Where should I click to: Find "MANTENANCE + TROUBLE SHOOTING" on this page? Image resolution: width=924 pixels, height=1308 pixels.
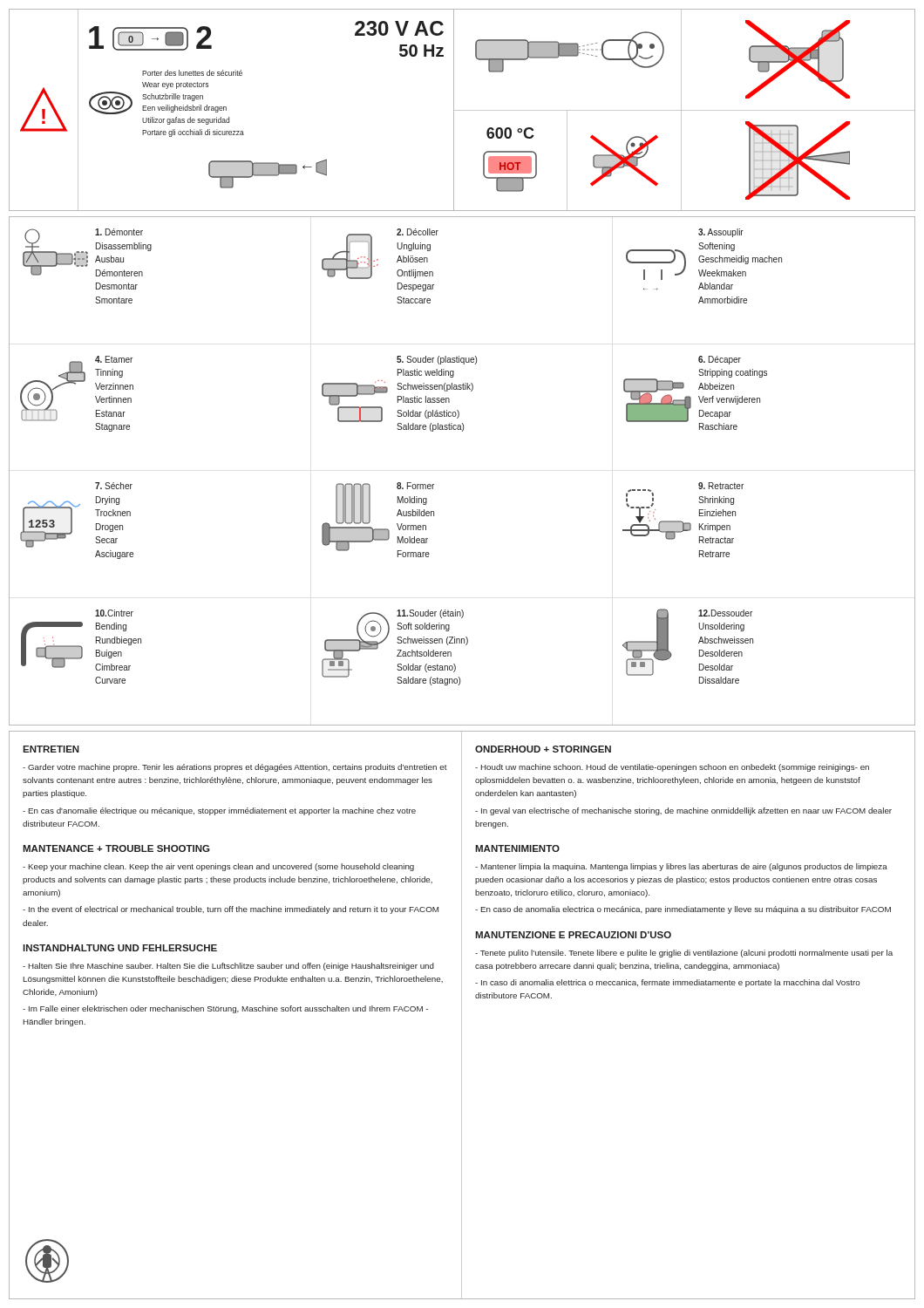click(116, 848)
